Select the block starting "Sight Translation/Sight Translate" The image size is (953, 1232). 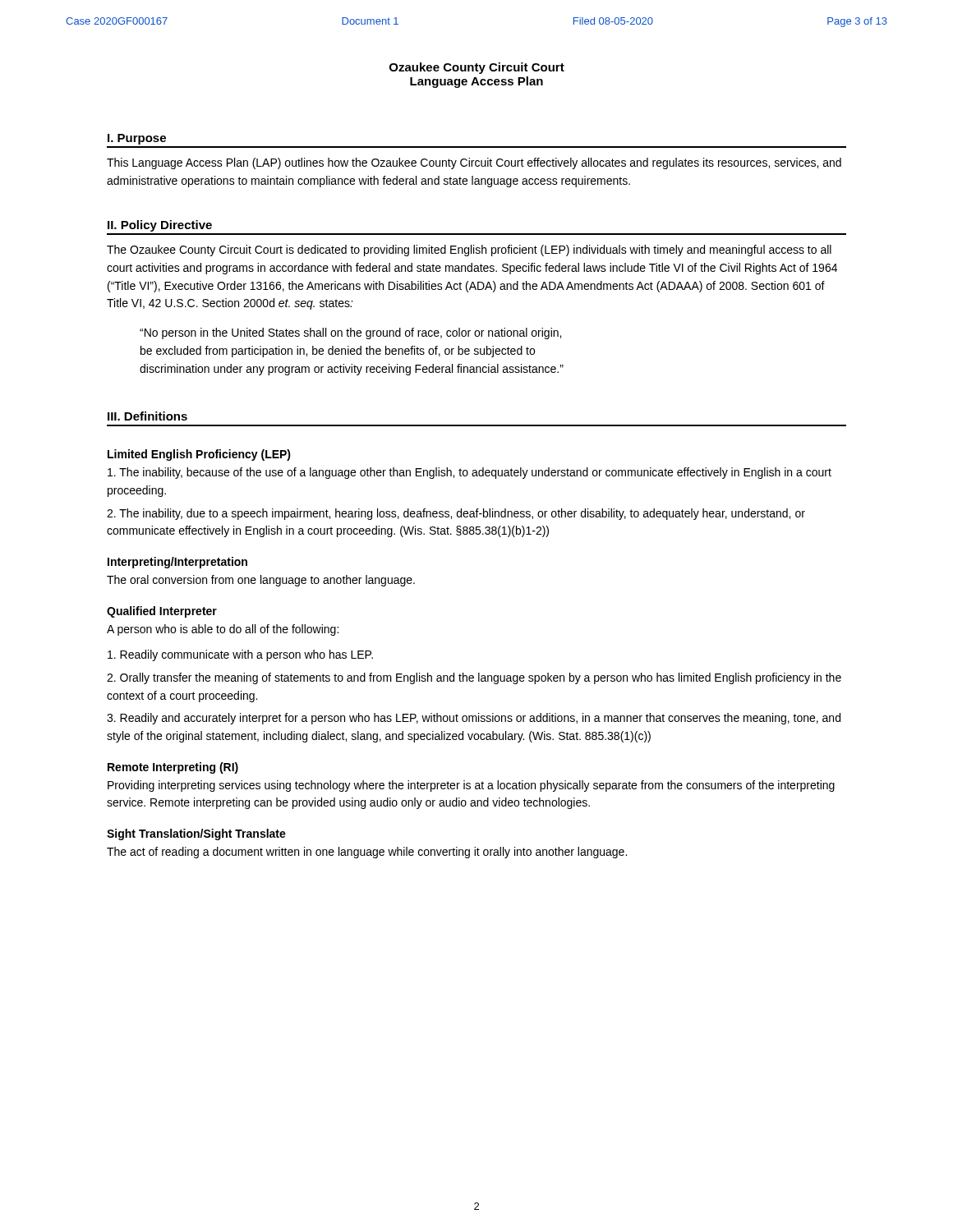pyautogui.click(x=196, y=834)
